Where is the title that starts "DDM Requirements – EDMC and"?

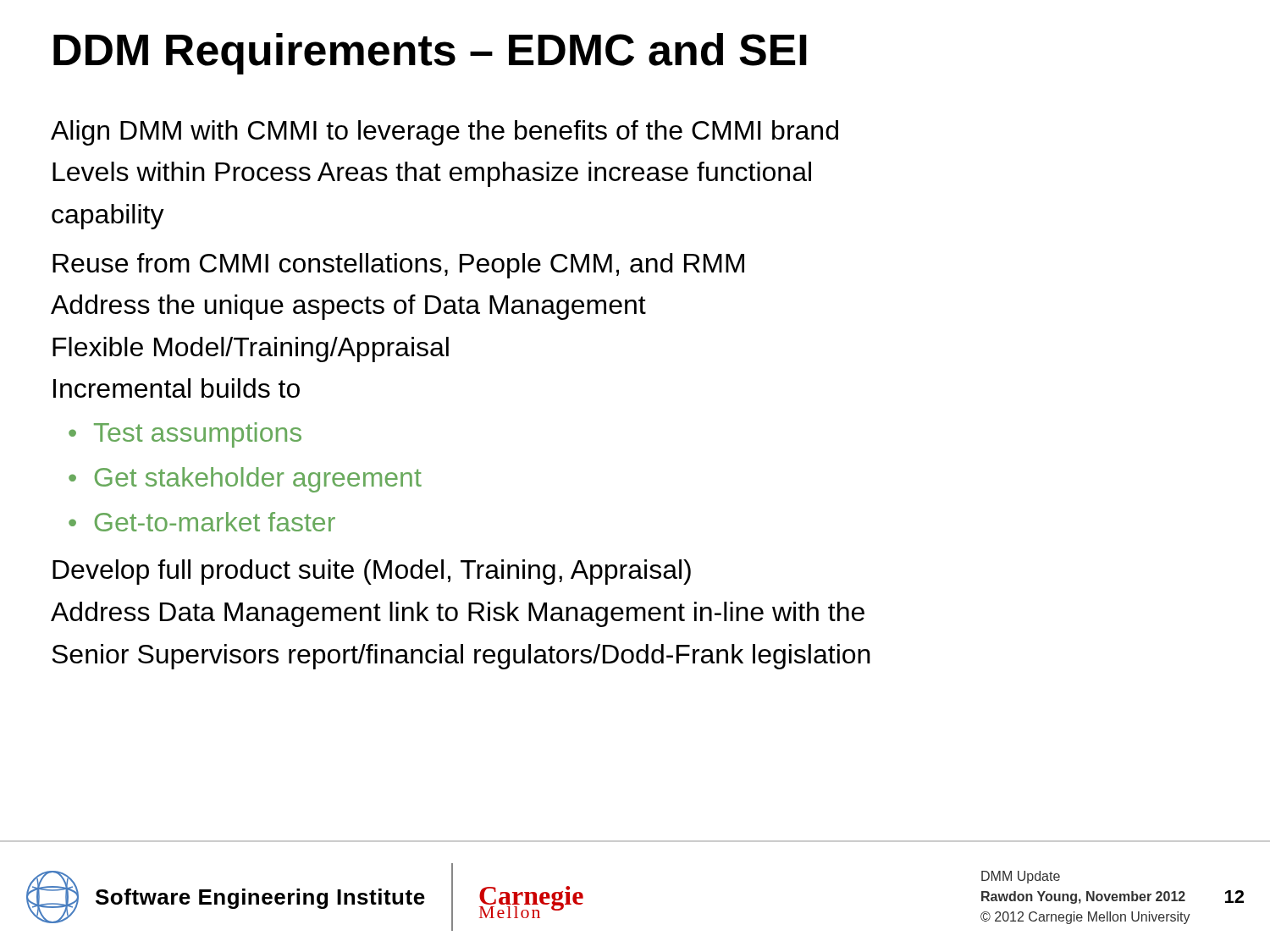coord(430,50)
